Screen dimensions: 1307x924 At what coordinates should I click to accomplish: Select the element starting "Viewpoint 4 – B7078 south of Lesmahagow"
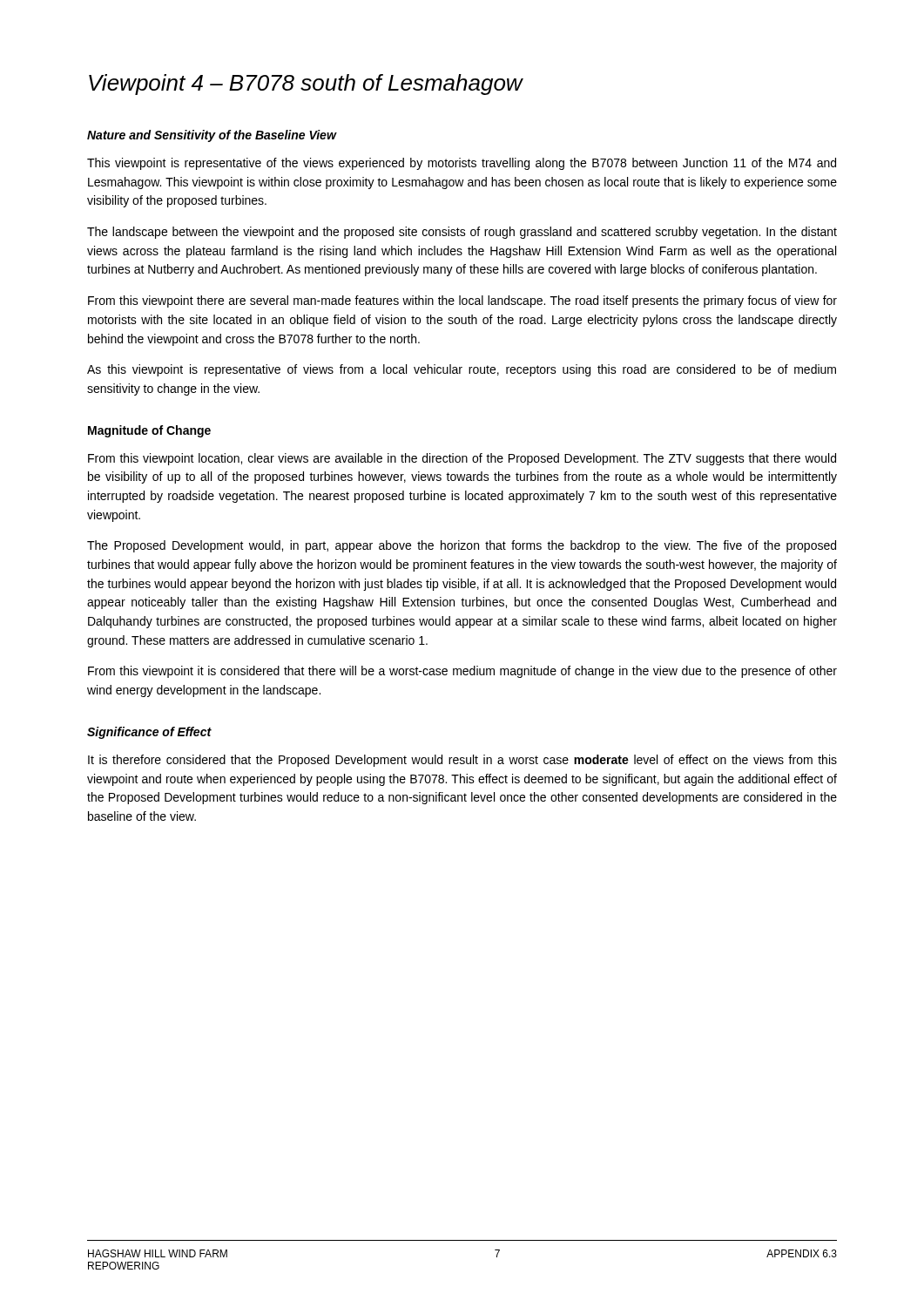tap(462, 83)
